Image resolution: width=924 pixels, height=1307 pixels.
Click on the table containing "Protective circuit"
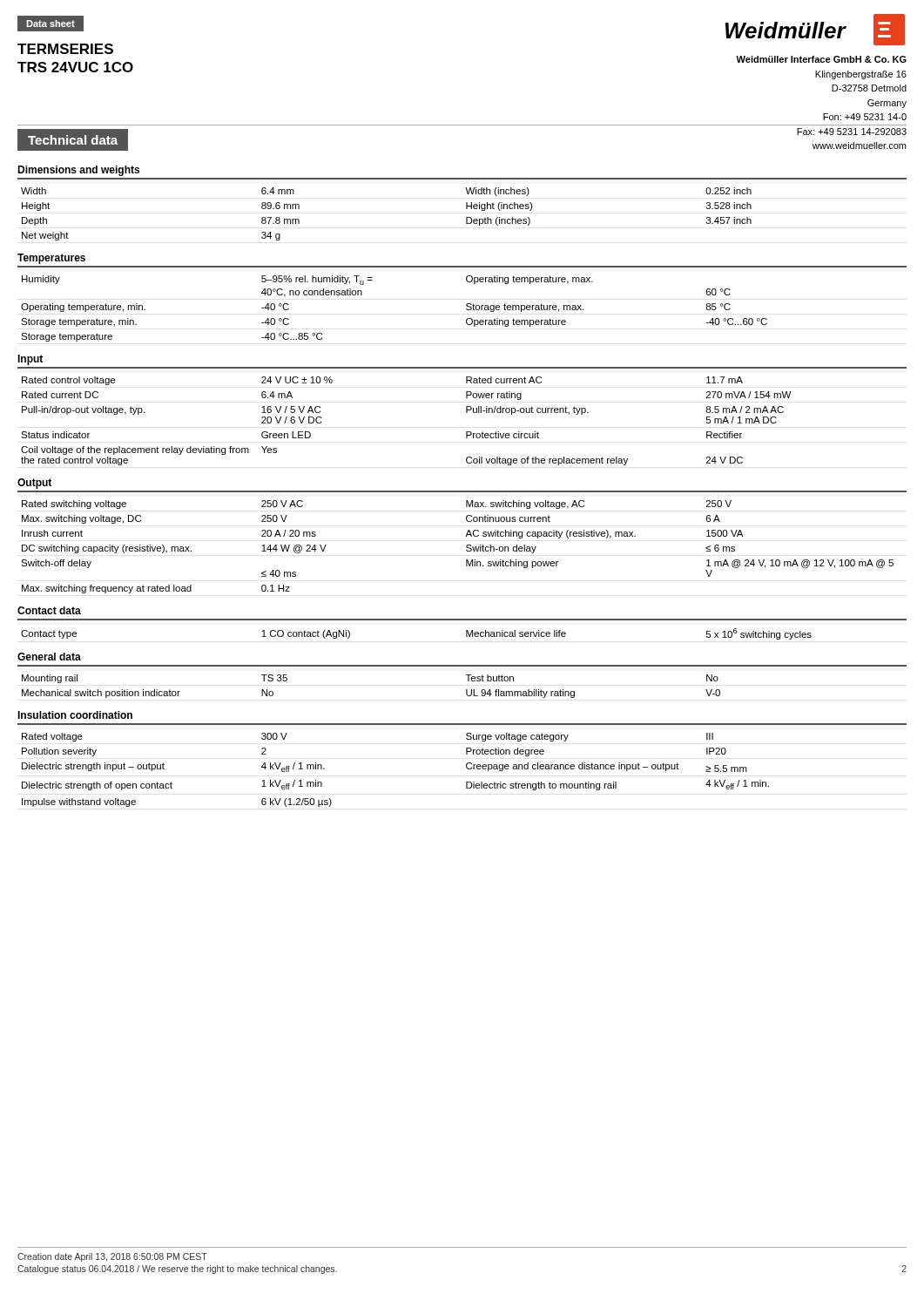[x=462, y=419]
